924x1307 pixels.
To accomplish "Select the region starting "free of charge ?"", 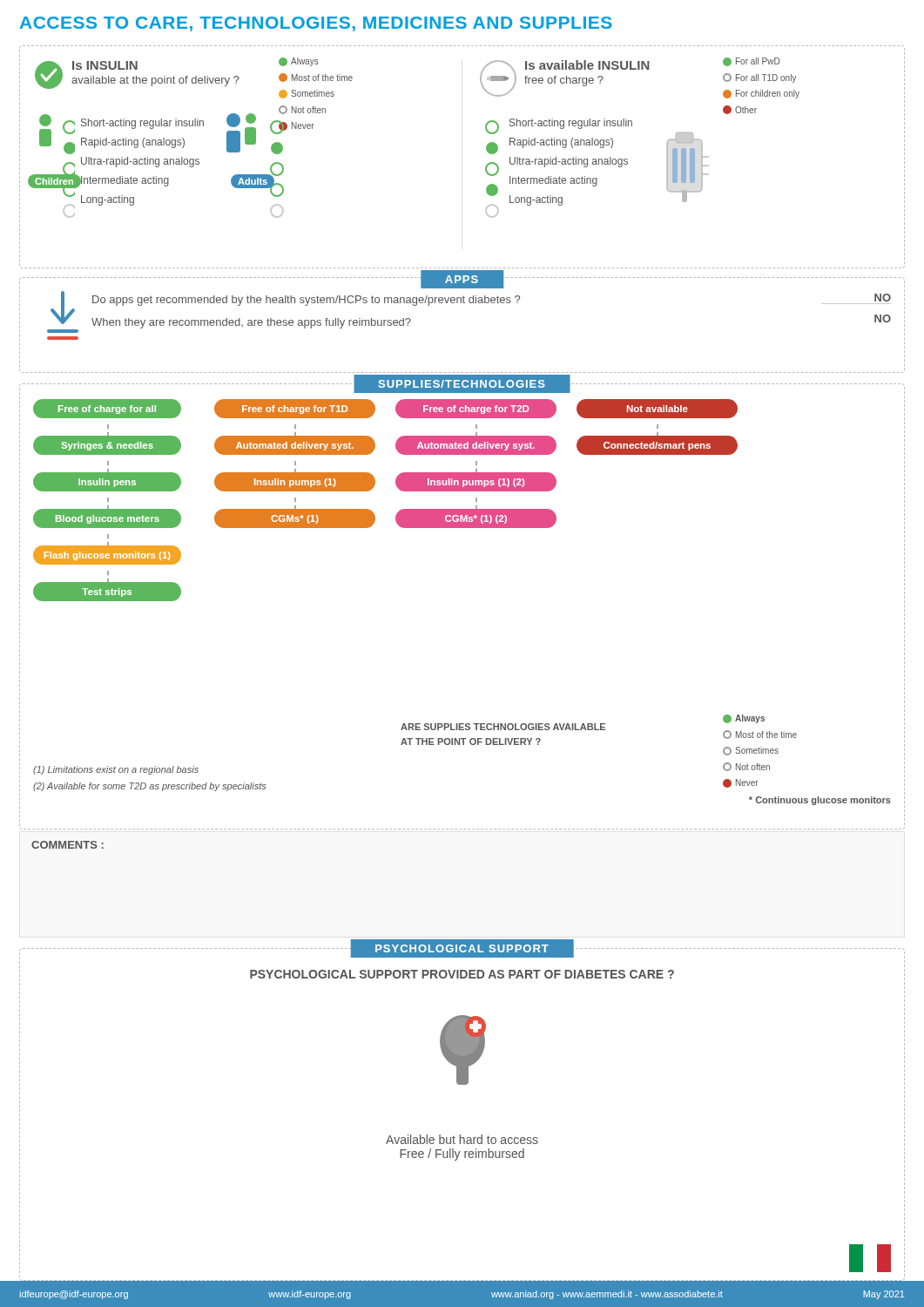I will click(x=564, y=80).
